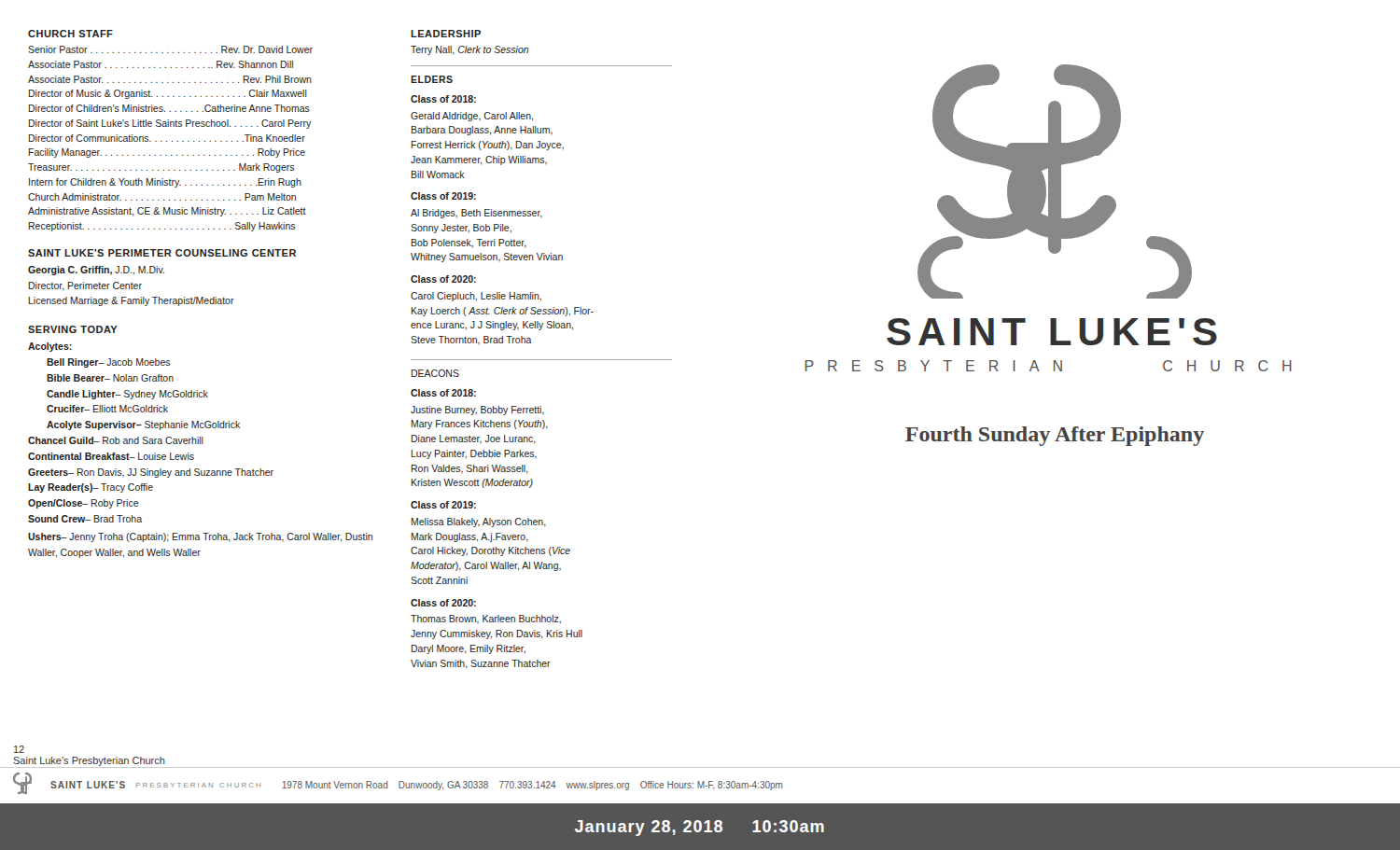
Task: Point to the block beginning "Georgia C. Griffin, J.D., M.Div. Director, Perimeter Center"
Action: (x=131, y=285)
